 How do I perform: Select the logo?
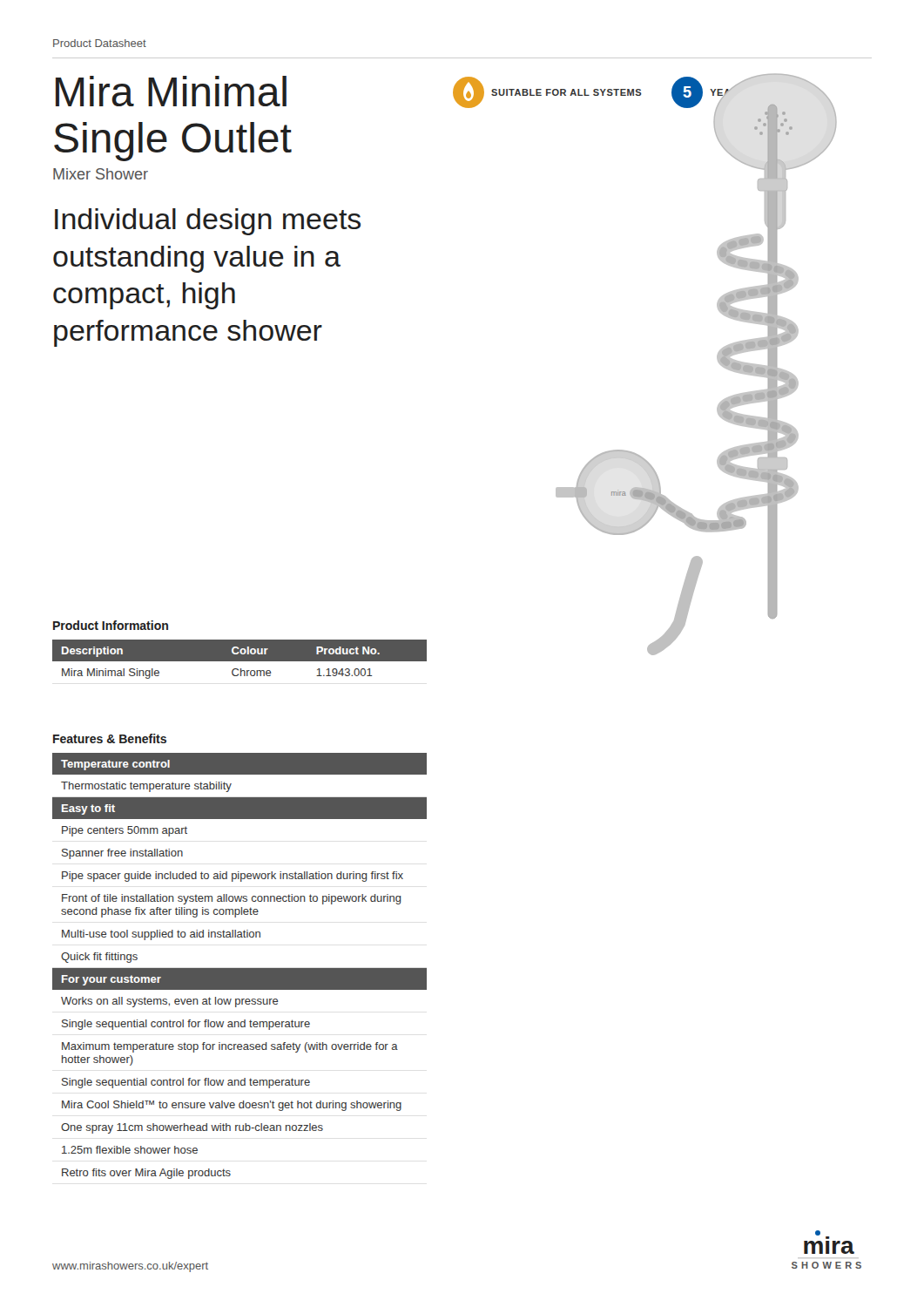[828, 1253]
